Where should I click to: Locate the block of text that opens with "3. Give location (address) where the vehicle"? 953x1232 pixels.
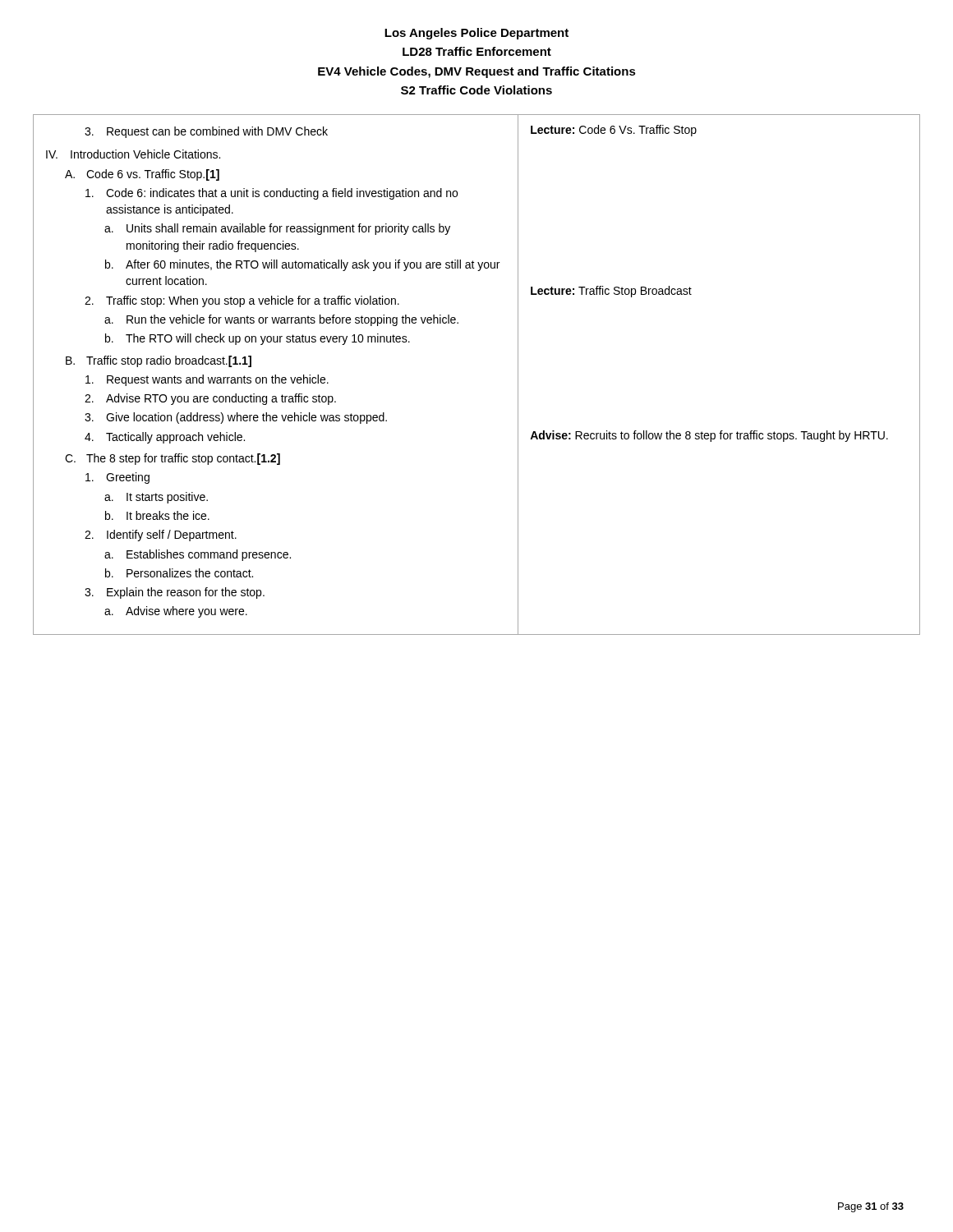pos(295,418)
